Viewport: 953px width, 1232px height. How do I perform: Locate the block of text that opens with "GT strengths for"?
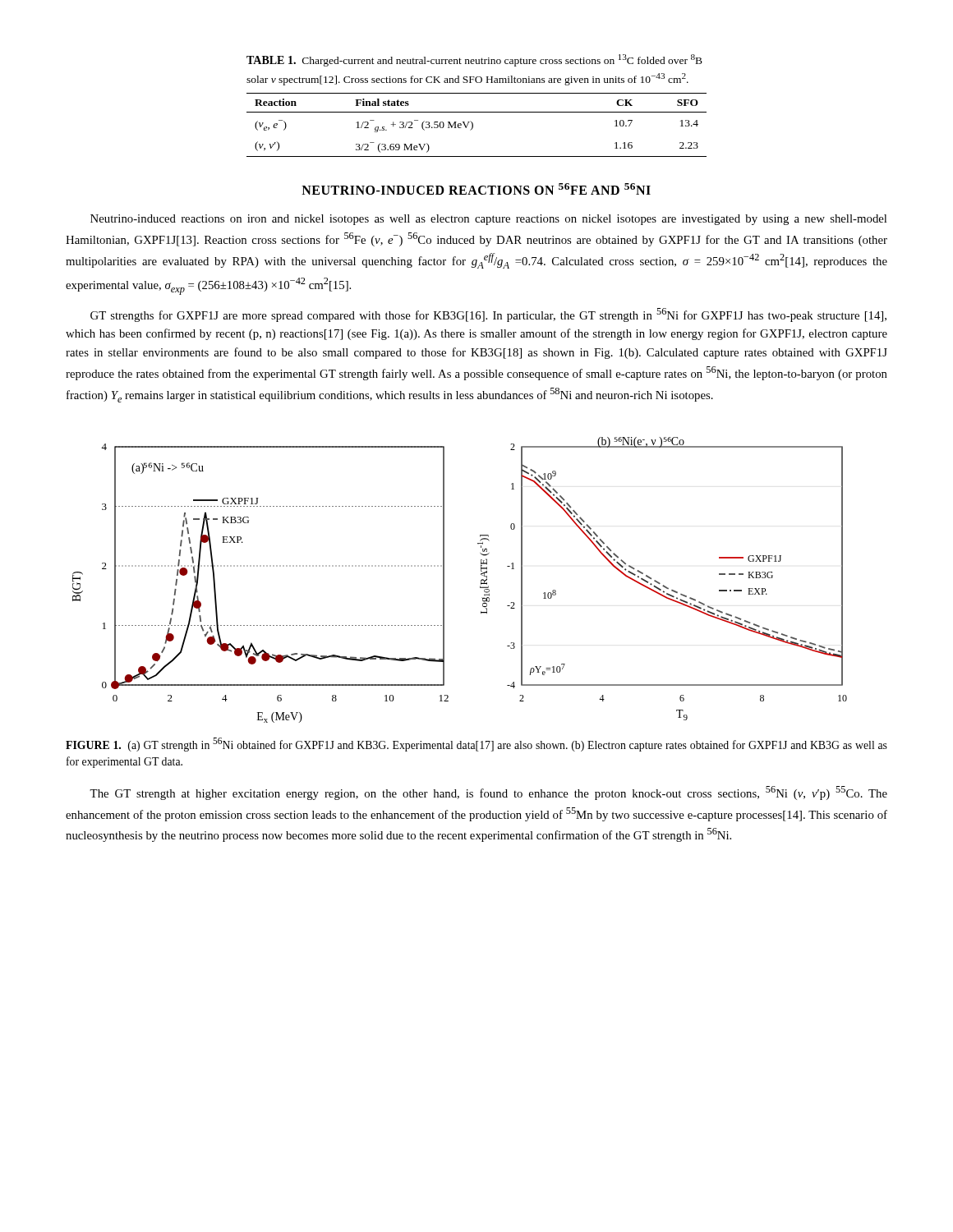476,355
